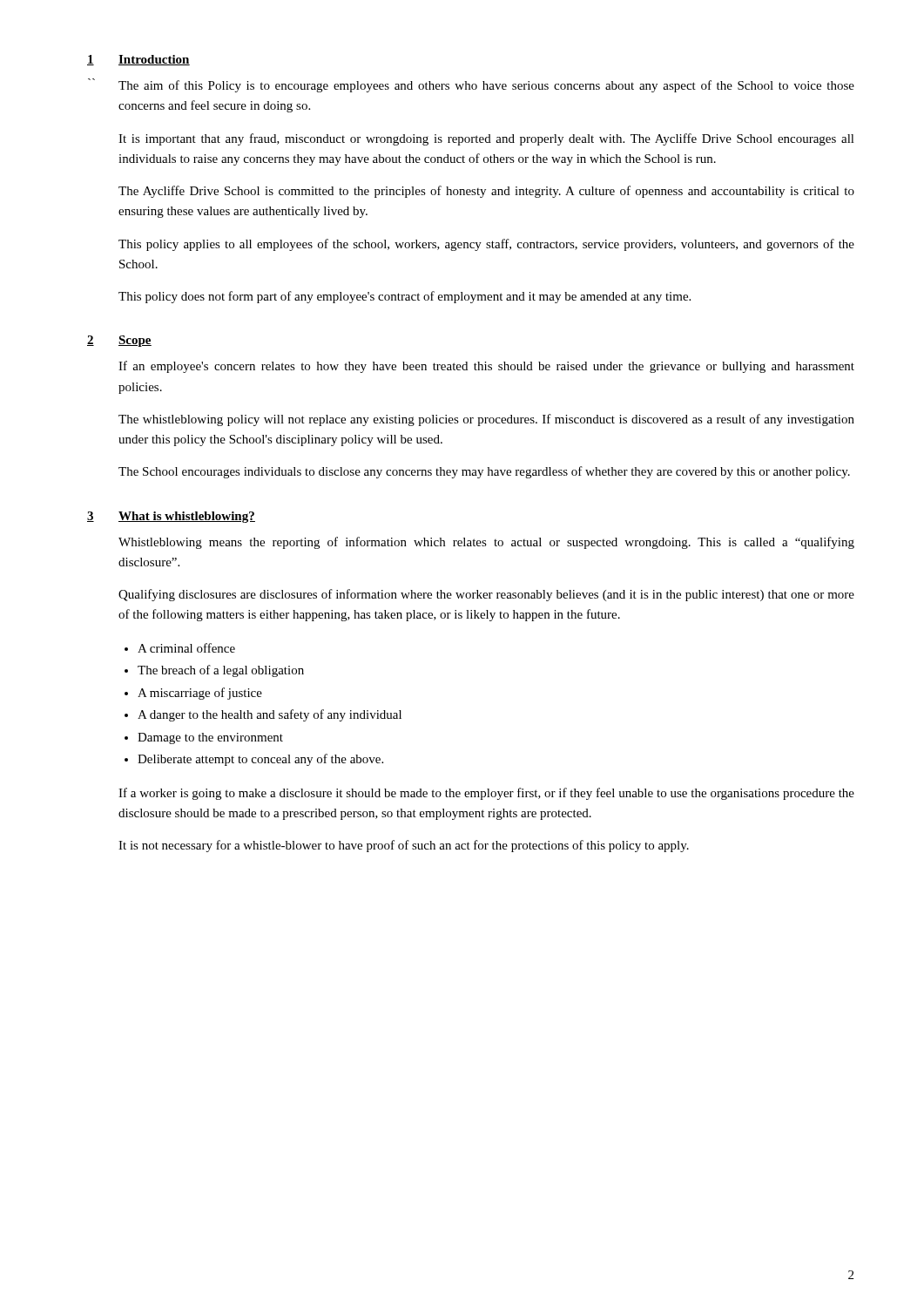This screenshot has width=924, height=1307.
Task: Locate the block of text that opens with "The aim of"
Action: tap(486, 96)
